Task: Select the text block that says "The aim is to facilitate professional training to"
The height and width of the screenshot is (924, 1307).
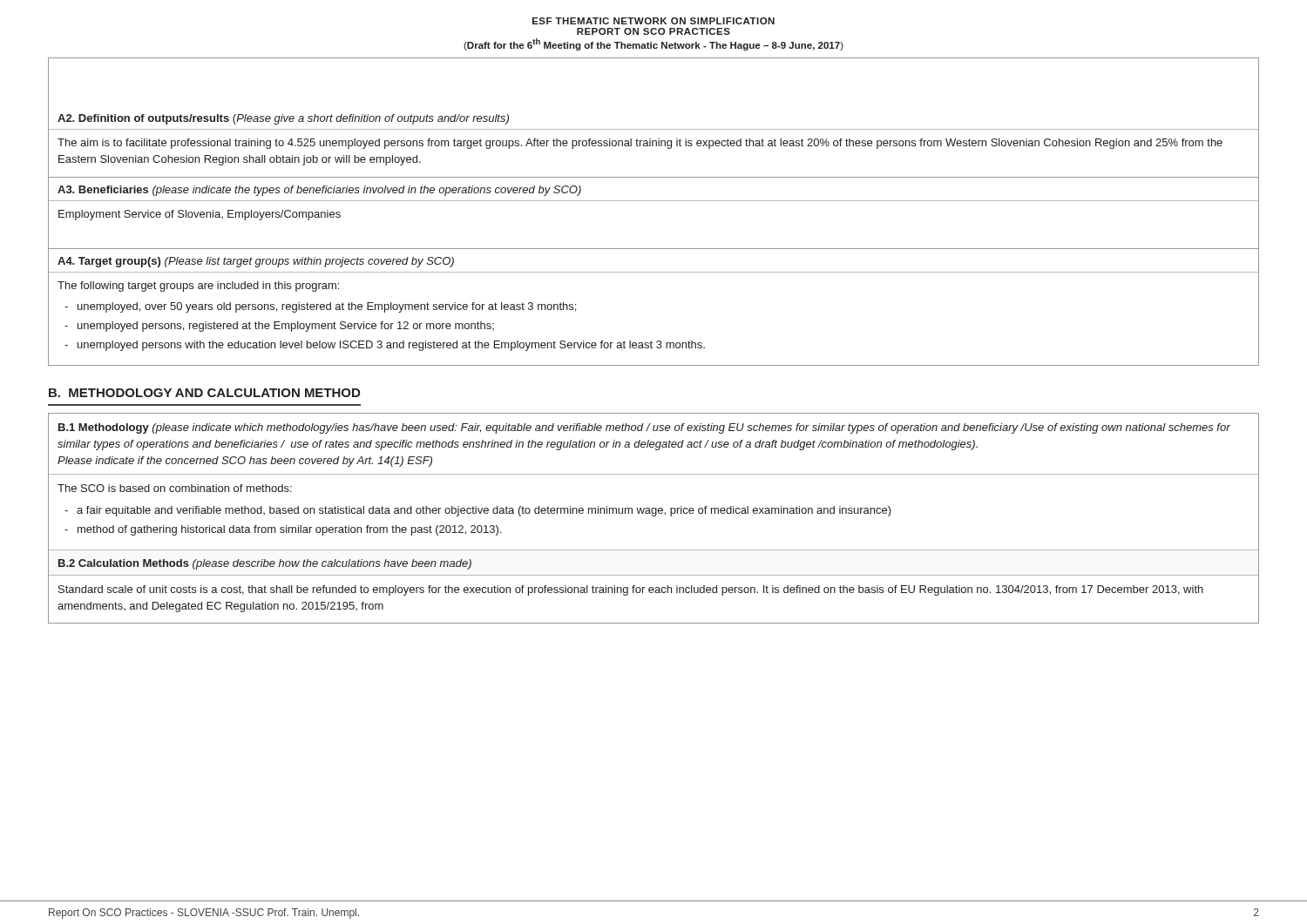Action: [640, 150]
